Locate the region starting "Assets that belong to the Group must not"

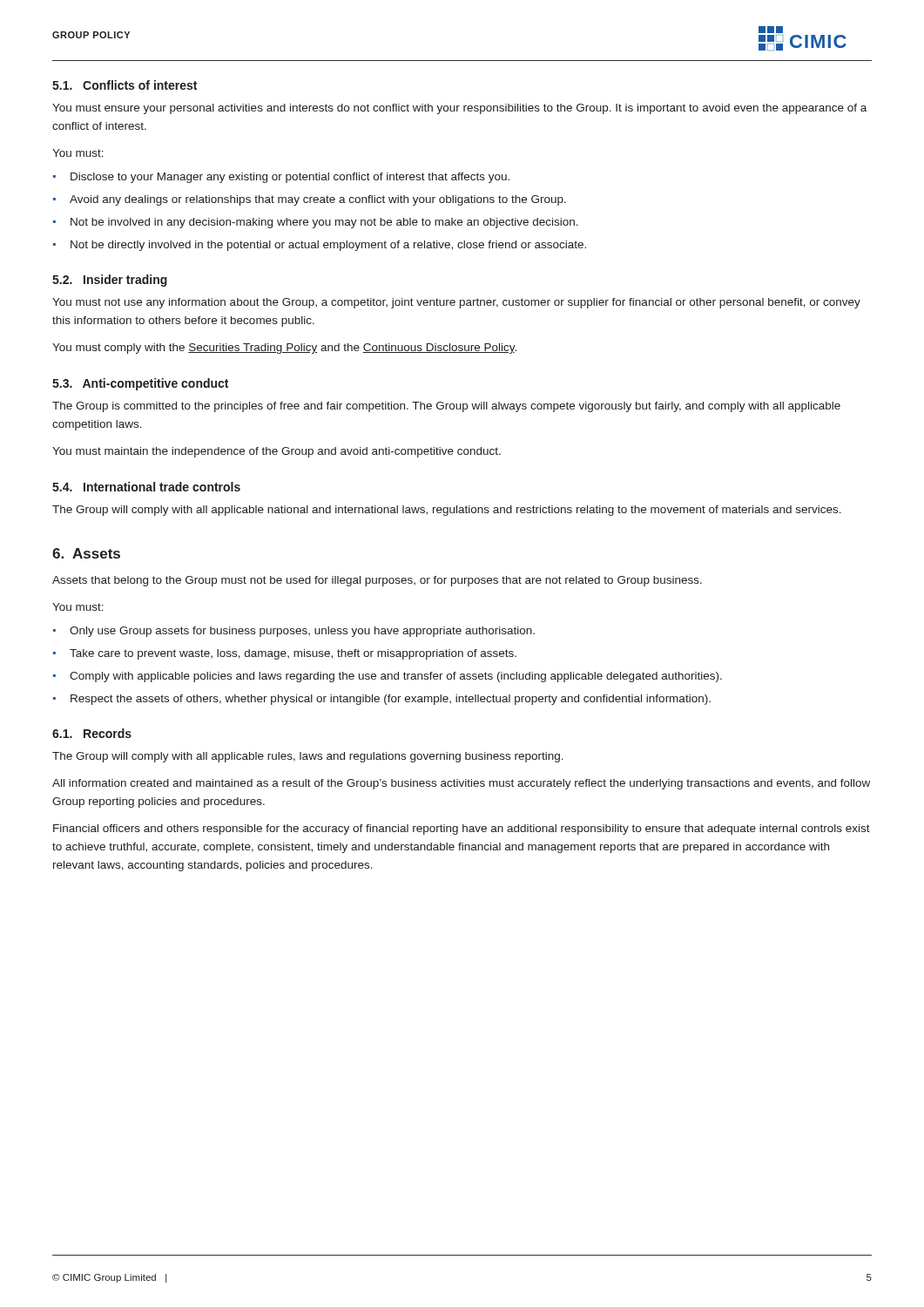click(377, 580)
